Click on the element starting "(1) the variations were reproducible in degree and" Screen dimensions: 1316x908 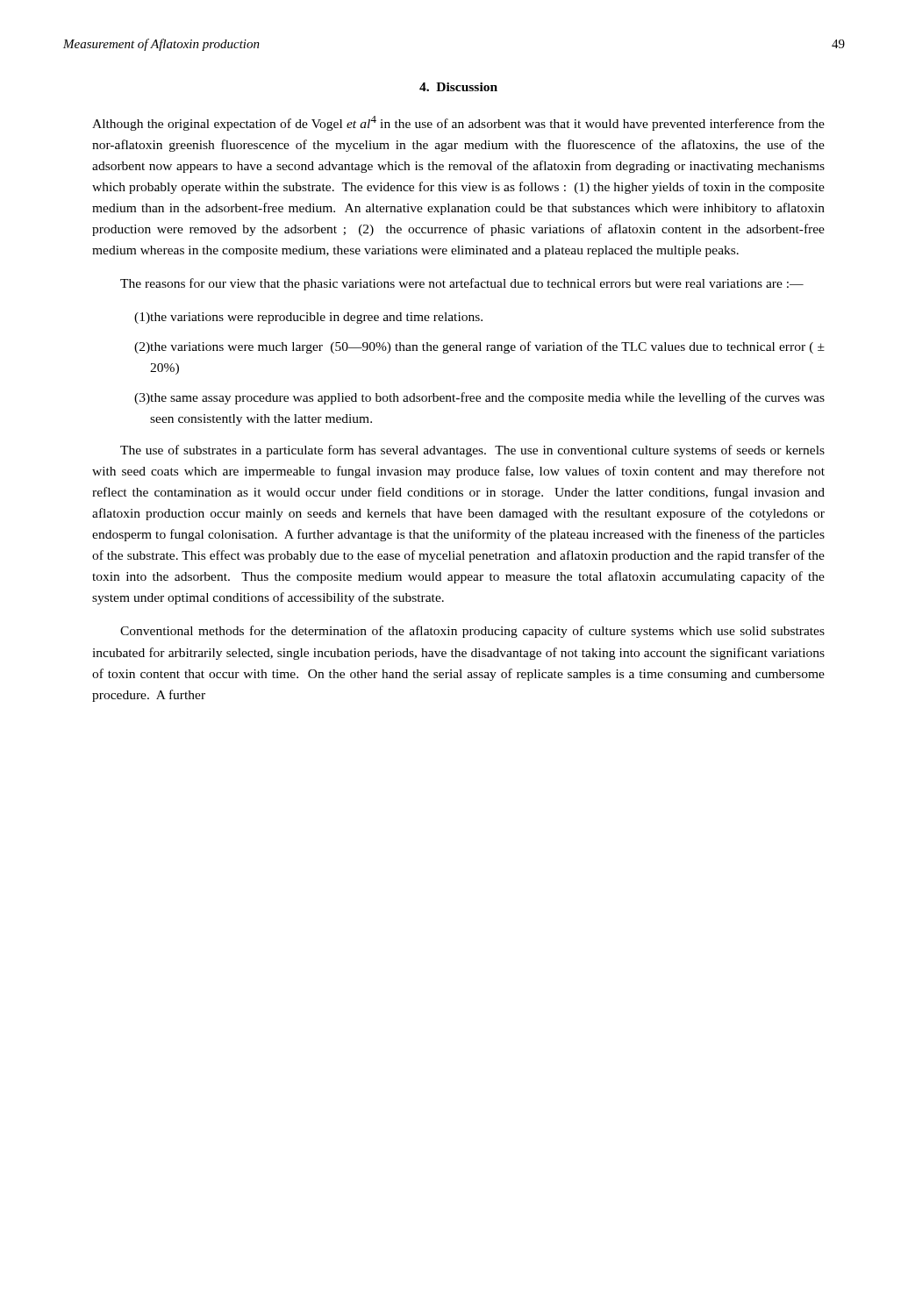pyautogui.click(x=466, y=317)
